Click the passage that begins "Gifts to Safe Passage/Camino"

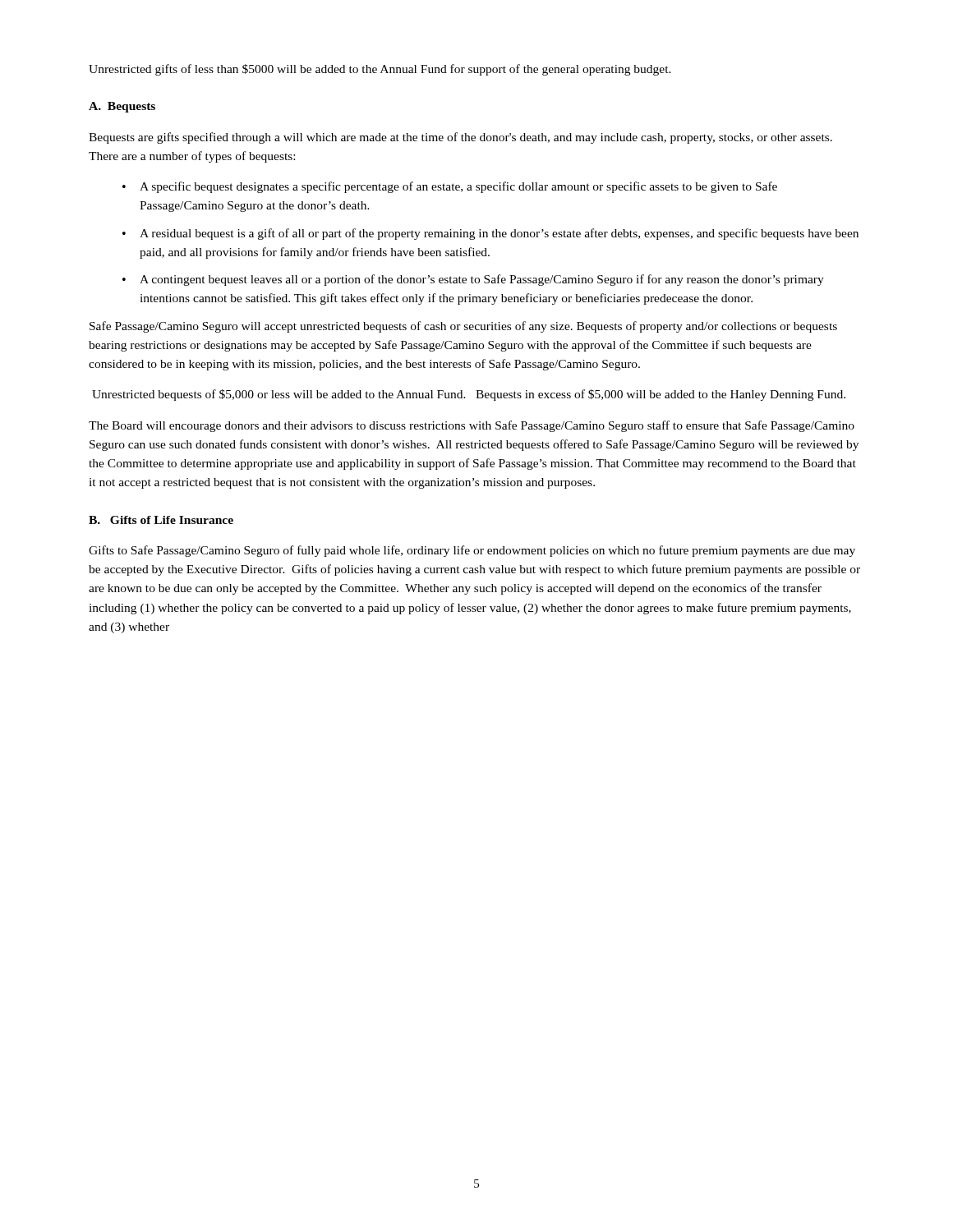474,588
